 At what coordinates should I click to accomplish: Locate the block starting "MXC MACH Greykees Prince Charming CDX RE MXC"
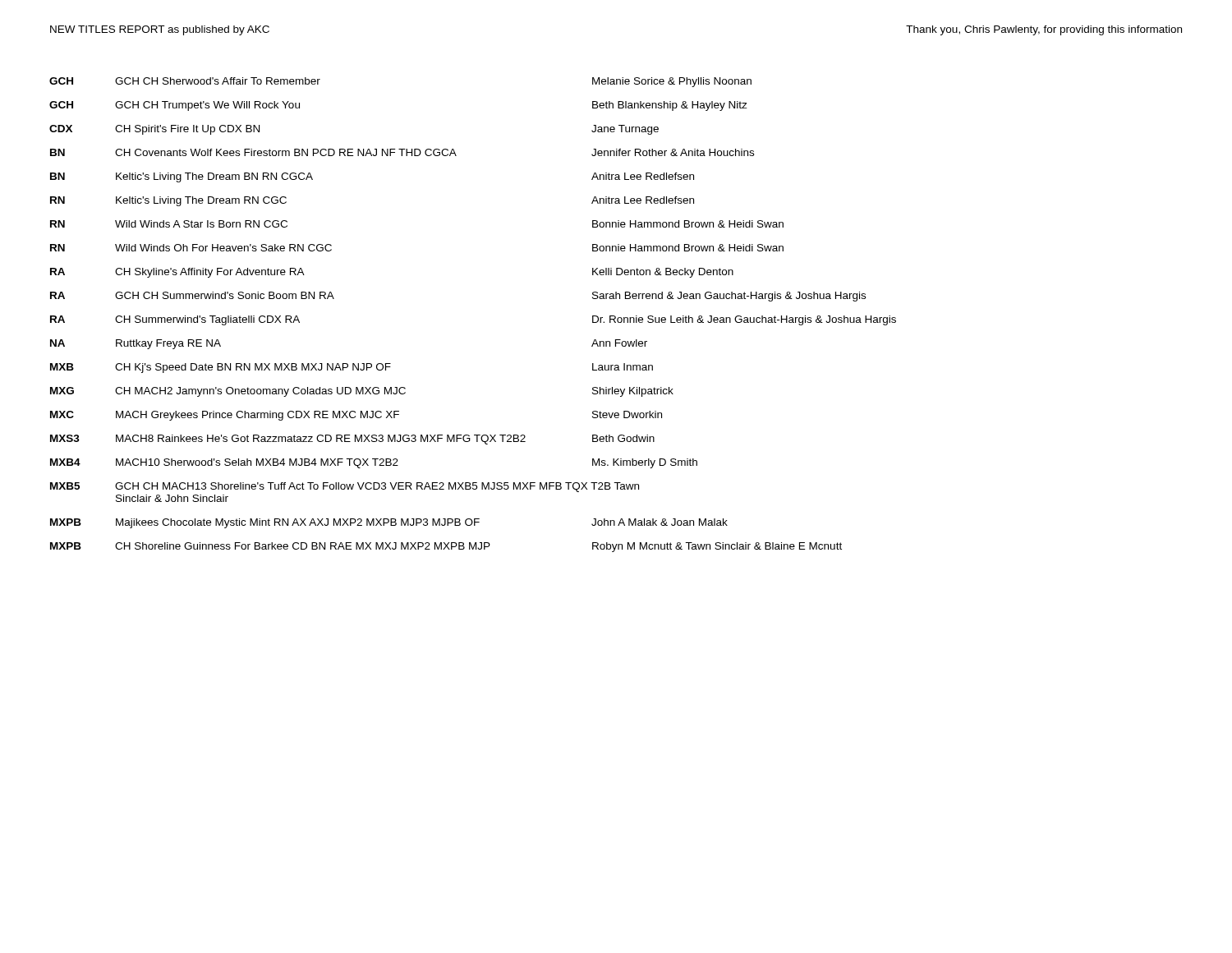tap(616, 414)
